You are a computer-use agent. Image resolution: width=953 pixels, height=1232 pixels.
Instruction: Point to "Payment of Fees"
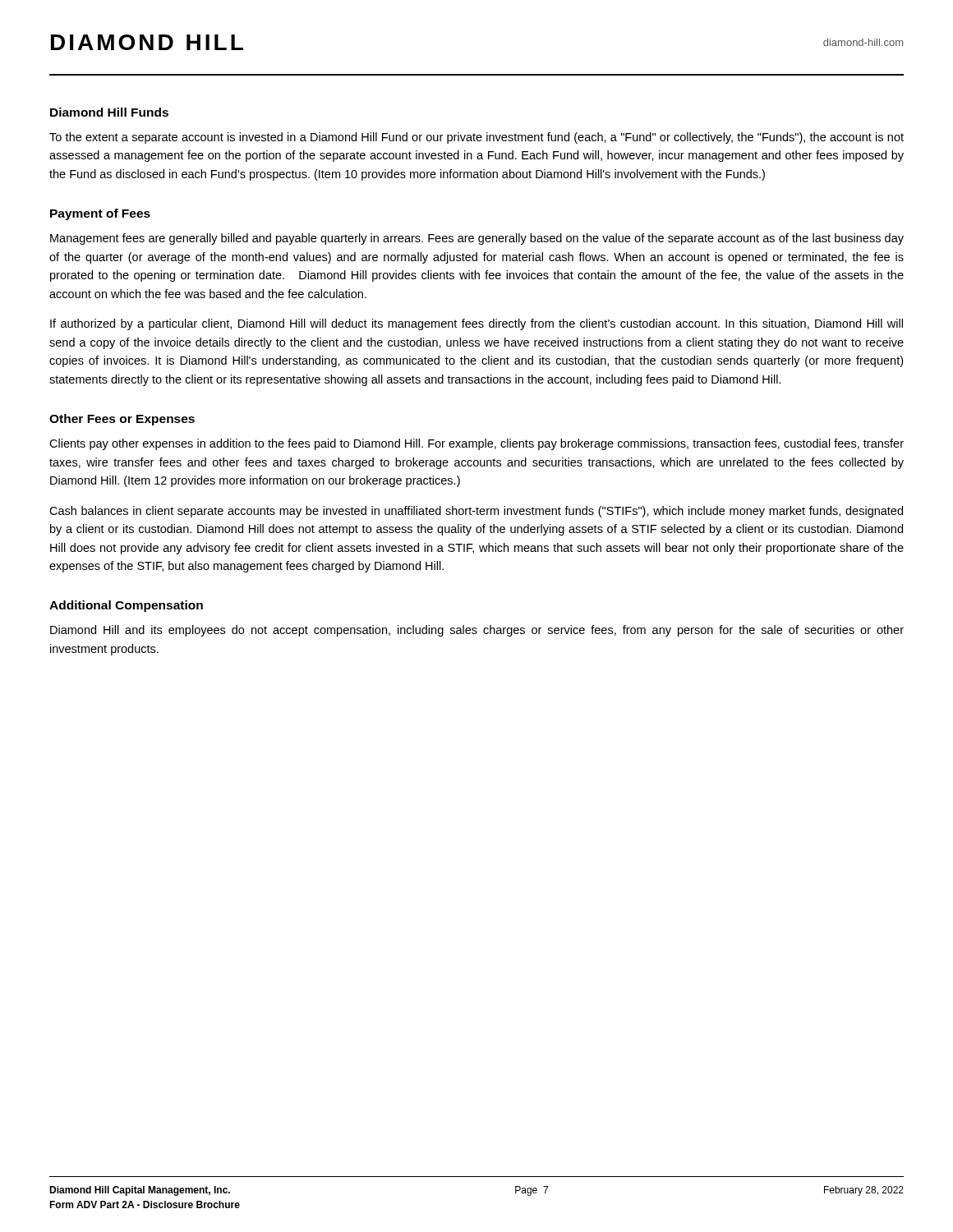pos(100,213)
